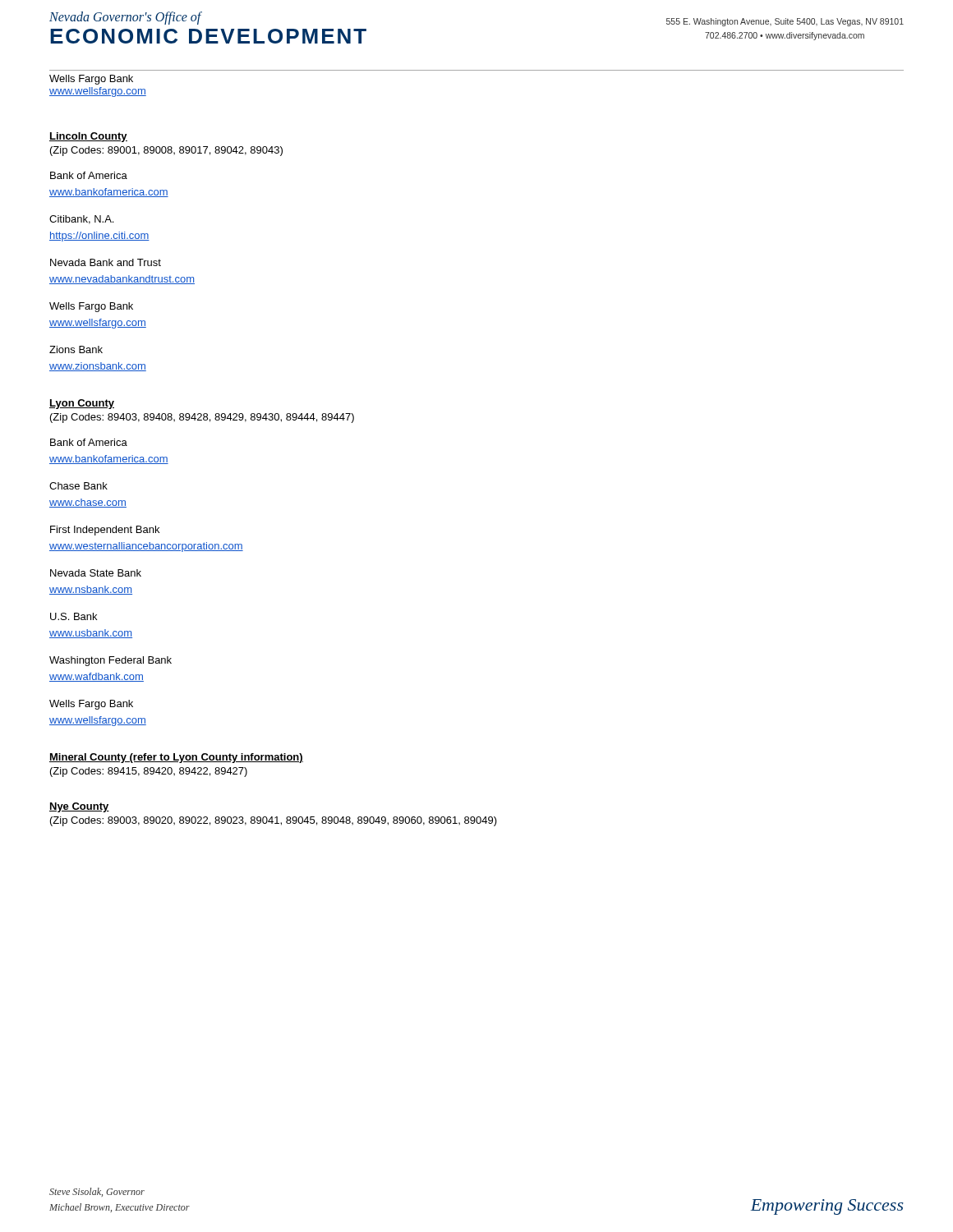Navigate to the element starting "Nye County (Zip Codes: 89003, 89020,"
The image size is (953, 1232).
tap(476, 813)
